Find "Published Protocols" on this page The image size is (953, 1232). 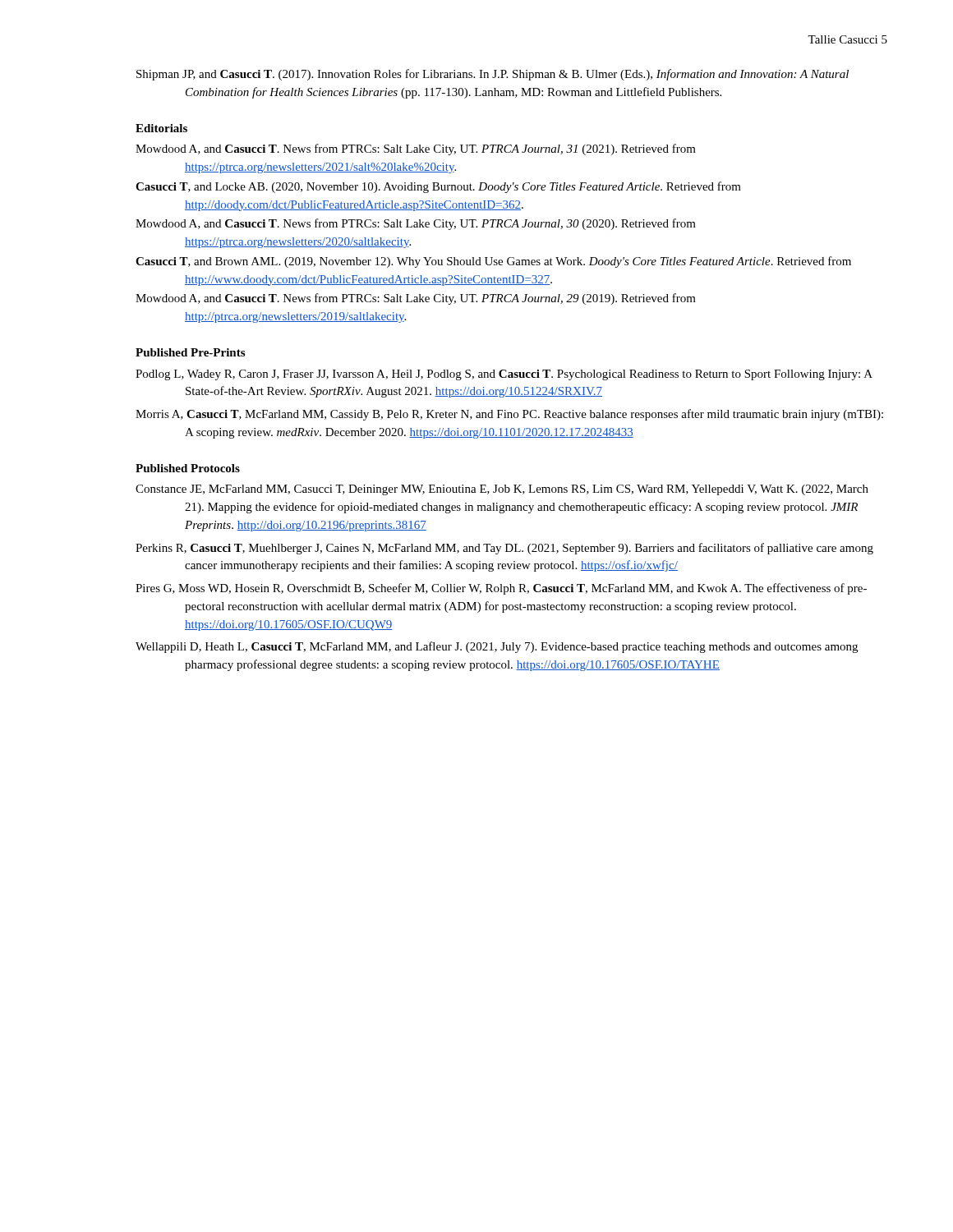point(188,468)
